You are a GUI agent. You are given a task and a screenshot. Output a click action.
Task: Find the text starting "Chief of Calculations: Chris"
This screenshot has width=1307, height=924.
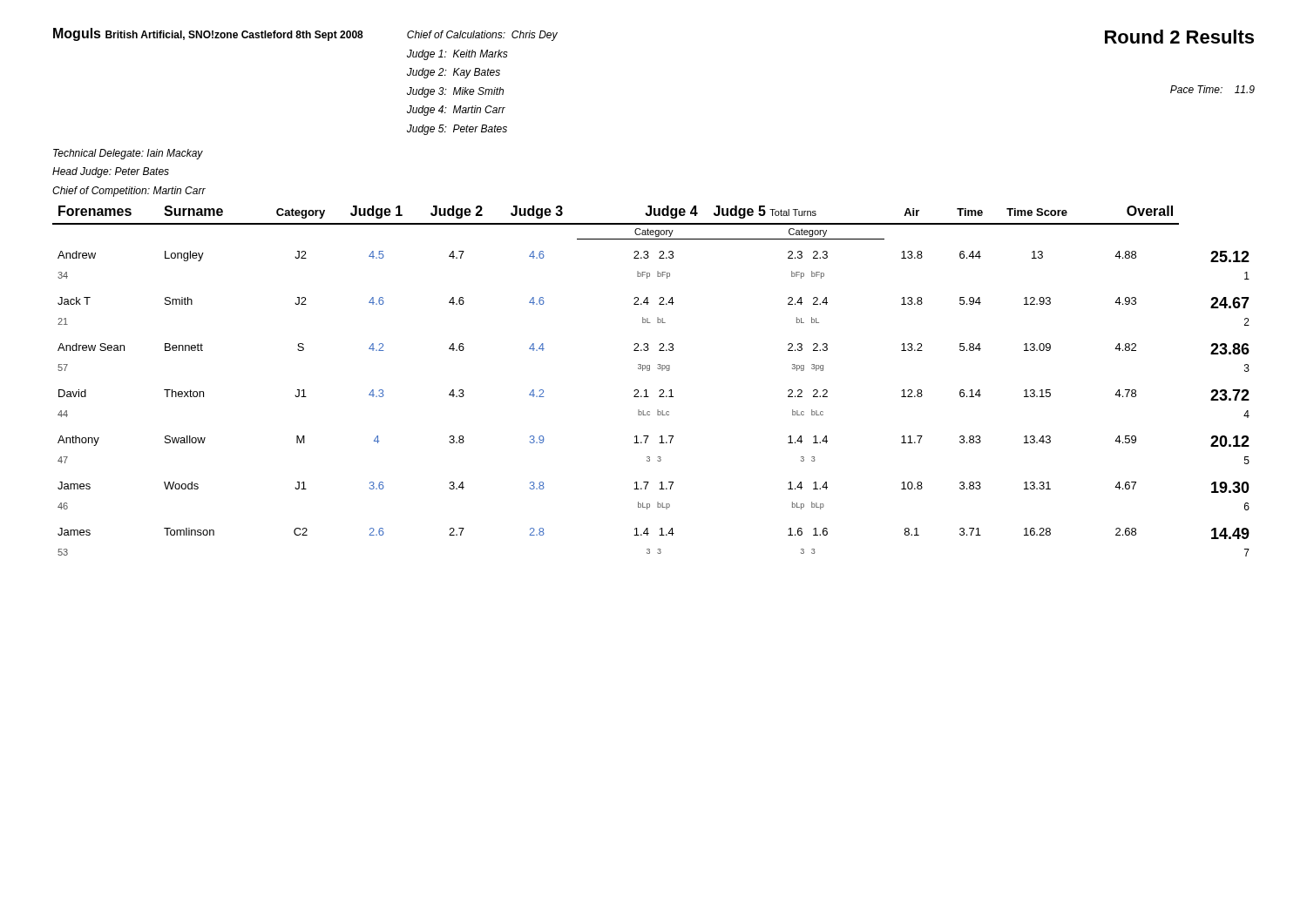482,82
